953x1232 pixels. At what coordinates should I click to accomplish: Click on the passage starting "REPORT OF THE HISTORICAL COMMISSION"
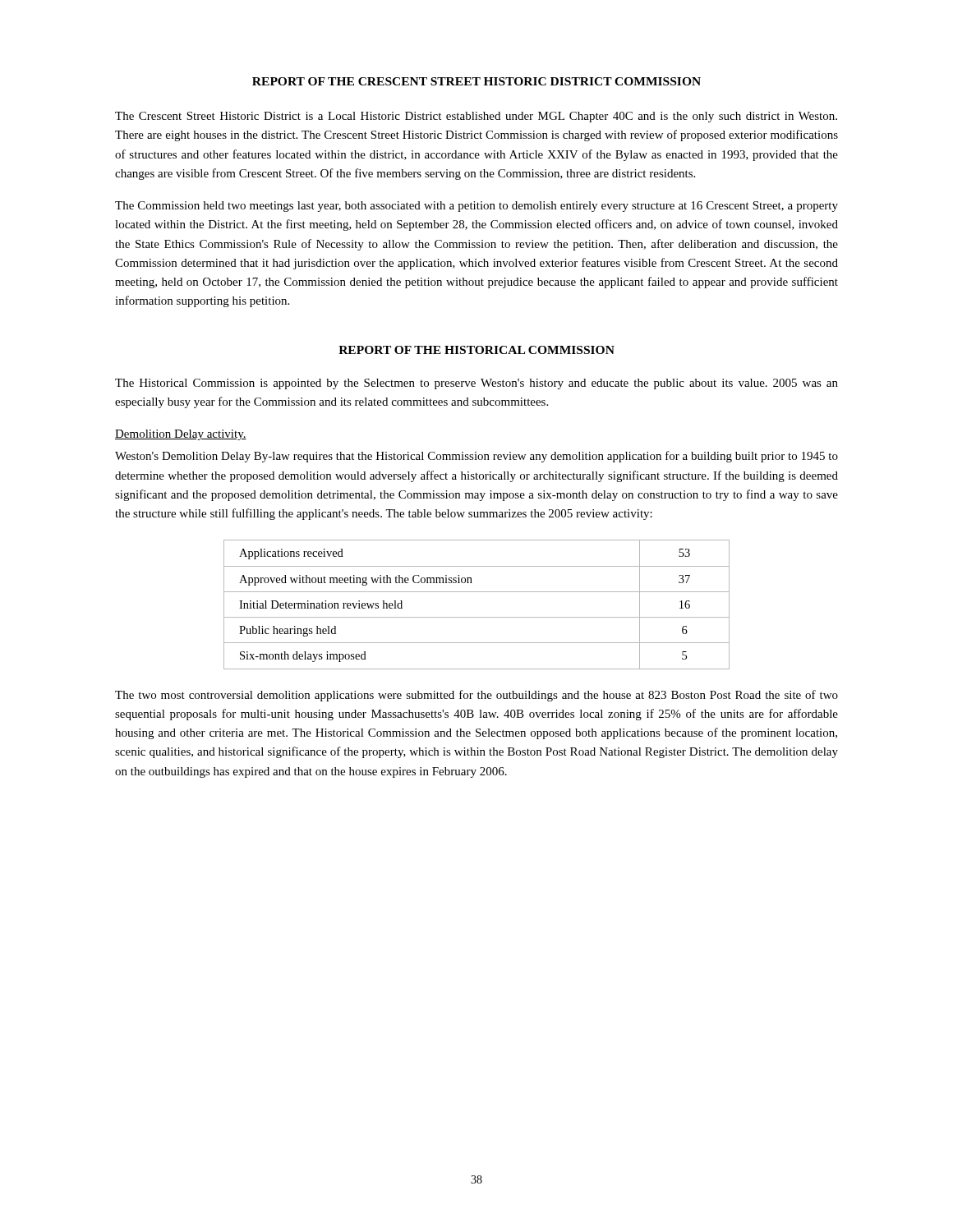476,349
